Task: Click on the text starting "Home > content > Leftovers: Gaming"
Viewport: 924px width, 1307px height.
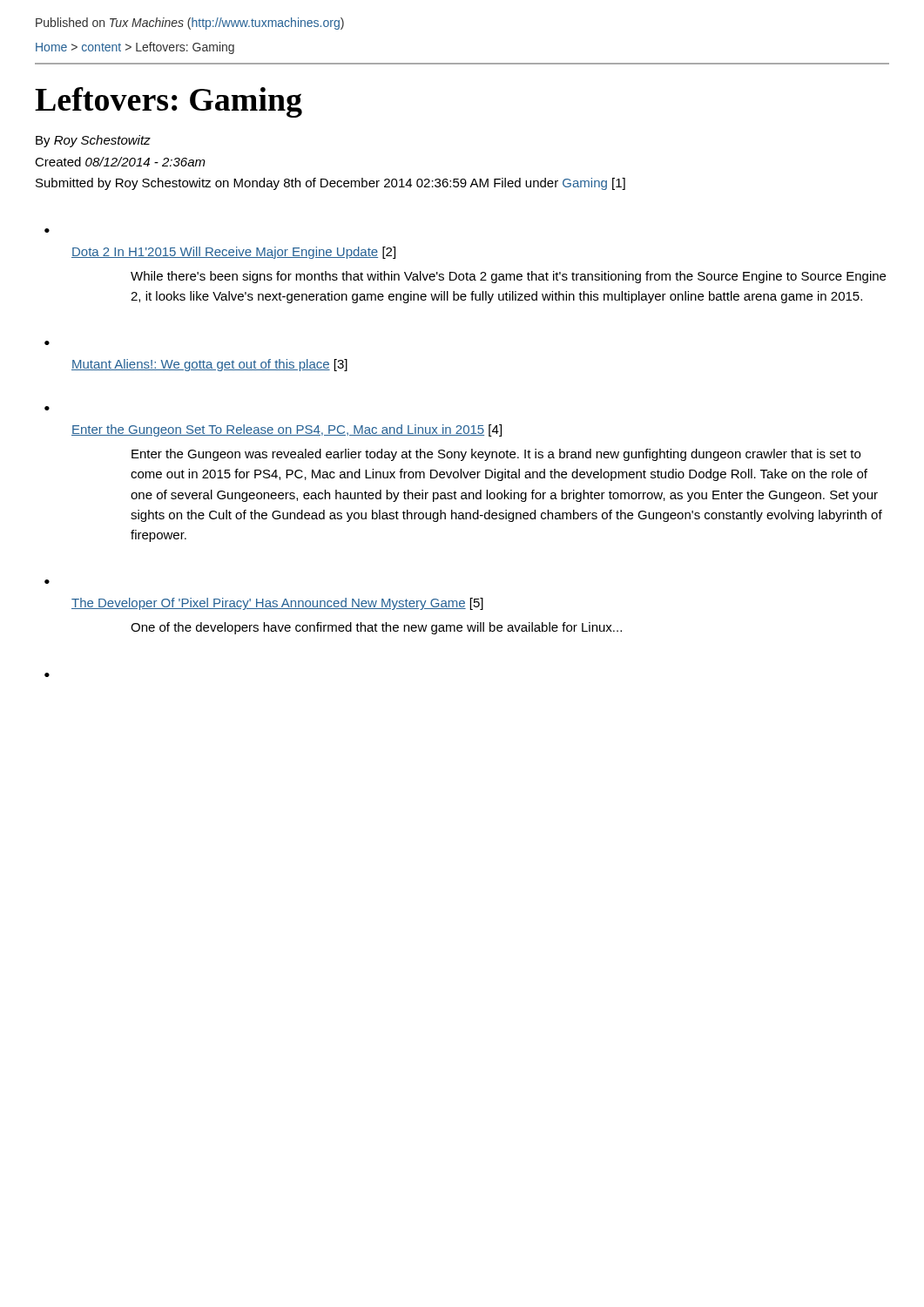Action: (135, 47)
